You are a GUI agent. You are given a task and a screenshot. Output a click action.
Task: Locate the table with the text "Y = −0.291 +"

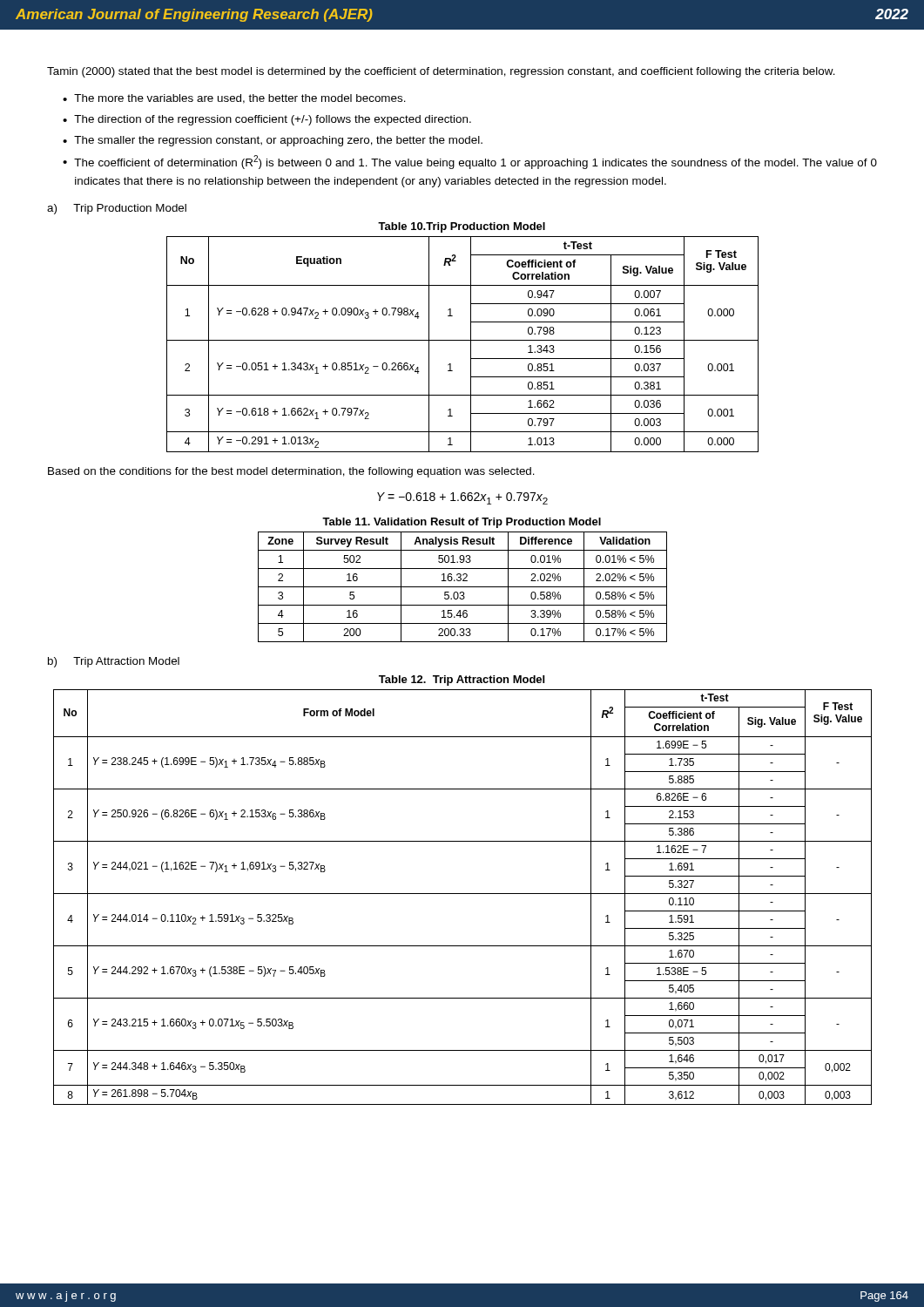point(462,344)
